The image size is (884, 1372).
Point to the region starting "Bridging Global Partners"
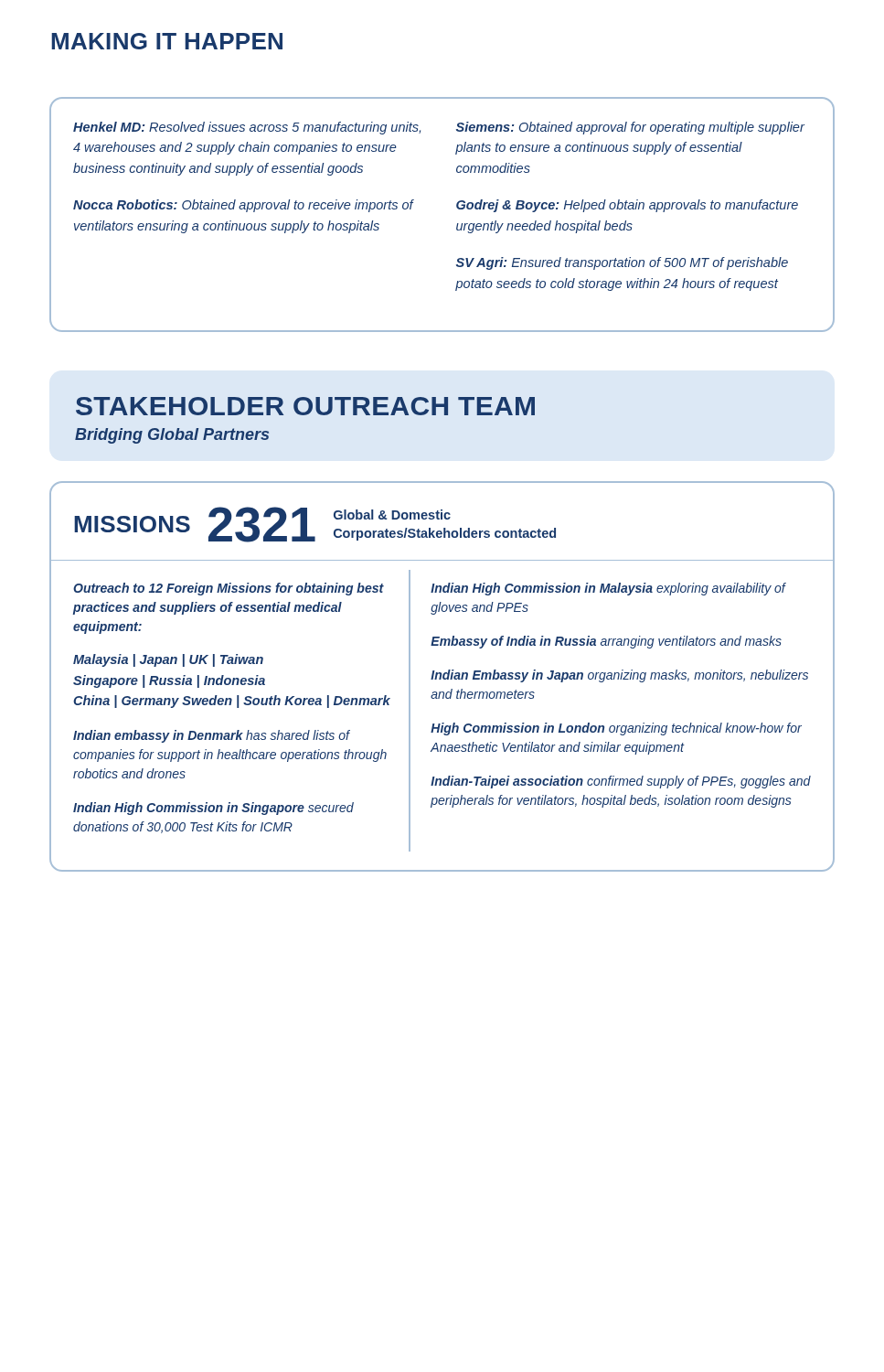tap(172, 436)
